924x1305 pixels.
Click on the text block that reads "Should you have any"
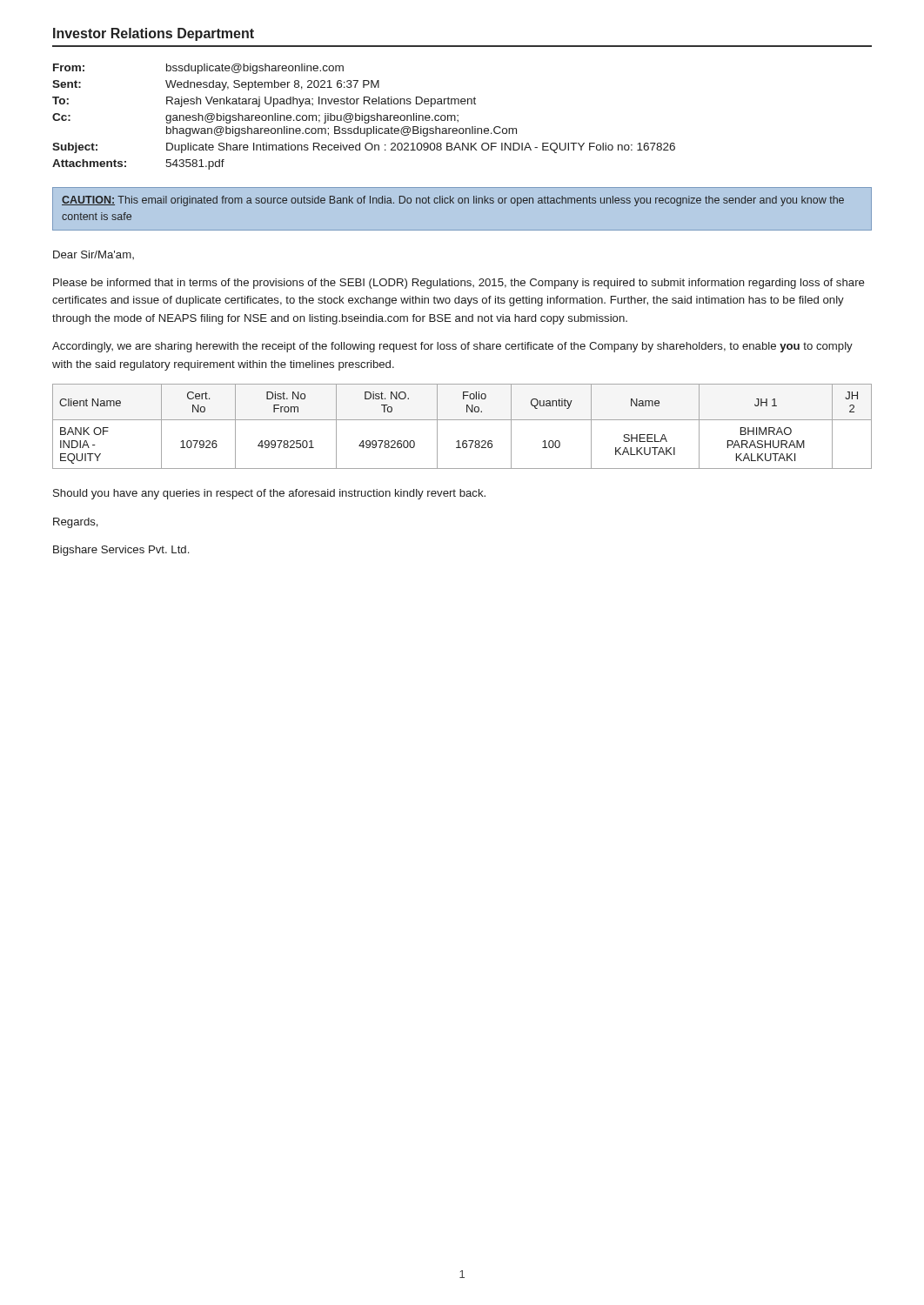pyautogui.click(x=269, y=493)
